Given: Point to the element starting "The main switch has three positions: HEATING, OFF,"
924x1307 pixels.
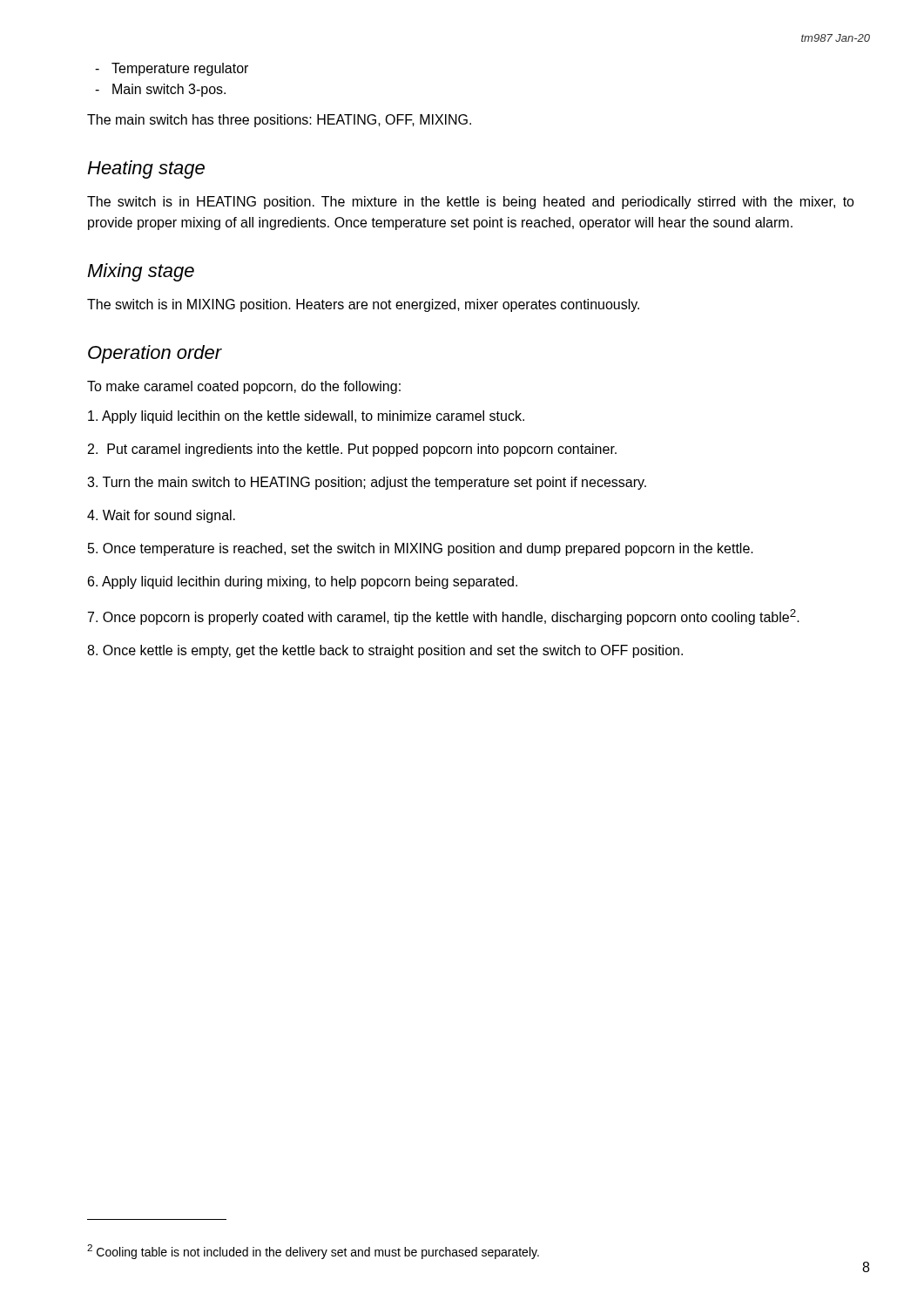Looking at the screenshot, I should pyautogui.click(x=280, y=120).
